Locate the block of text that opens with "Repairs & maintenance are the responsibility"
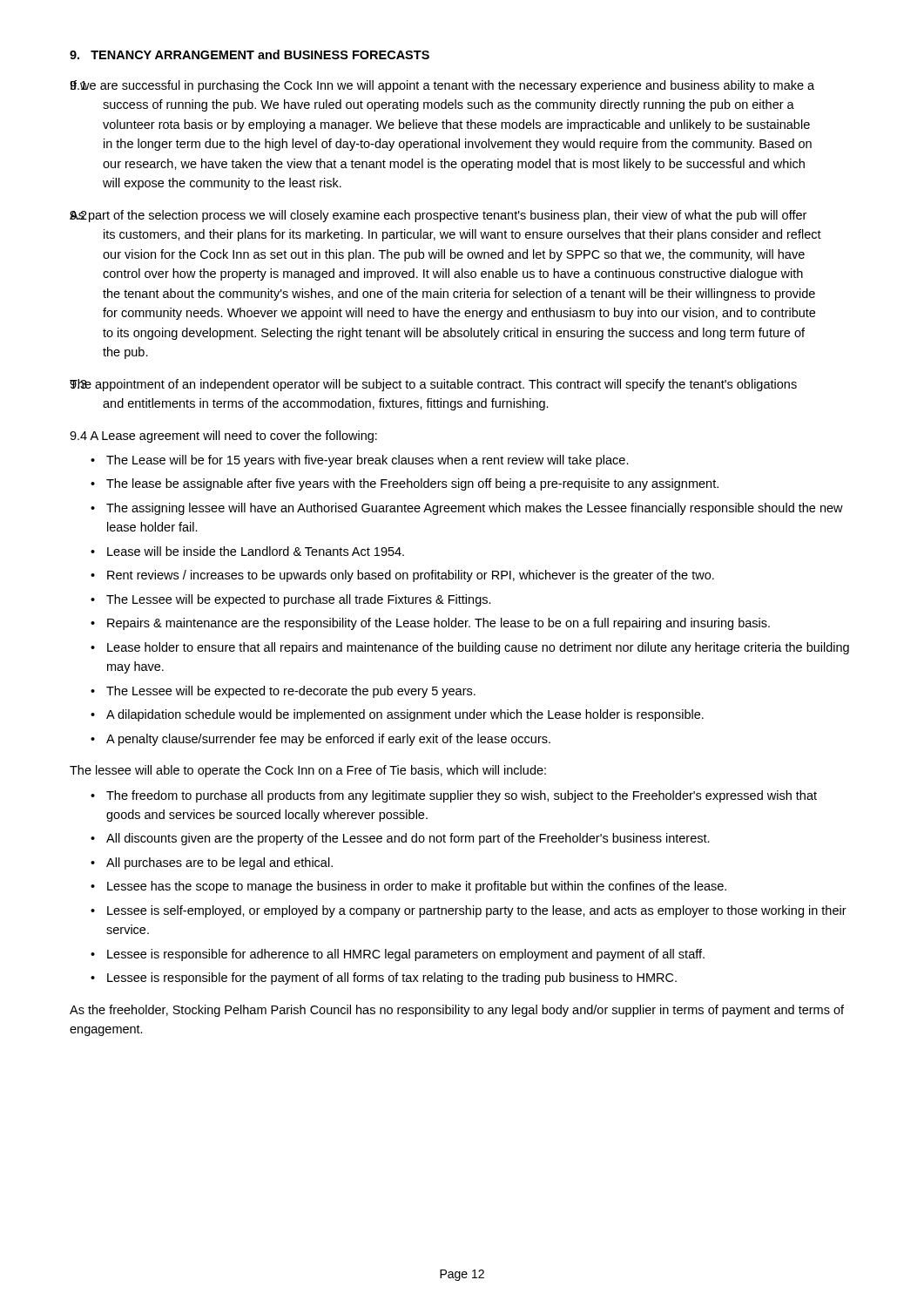 439,623
